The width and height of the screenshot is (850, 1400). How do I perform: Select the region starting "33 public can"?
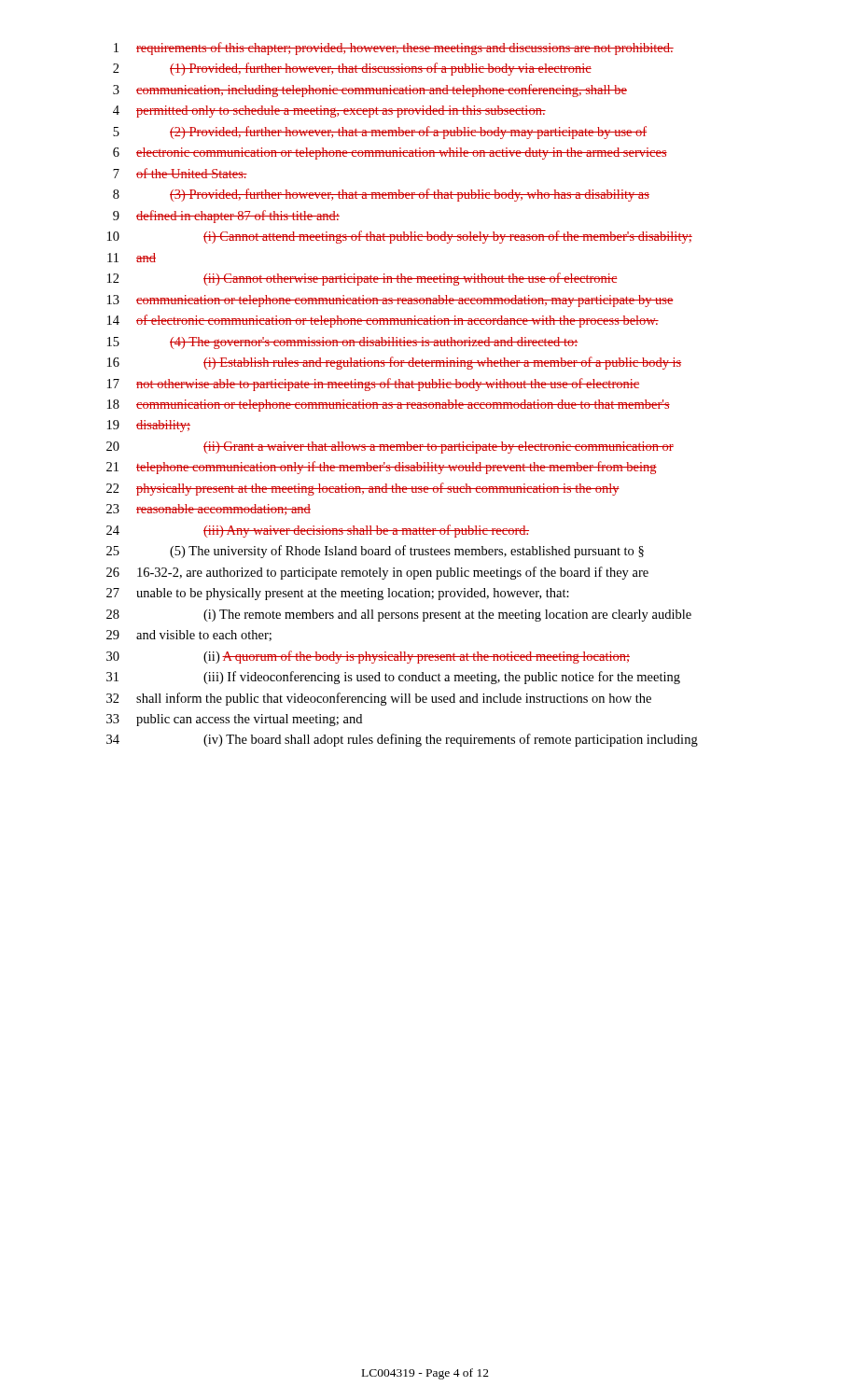click(234, 720)
